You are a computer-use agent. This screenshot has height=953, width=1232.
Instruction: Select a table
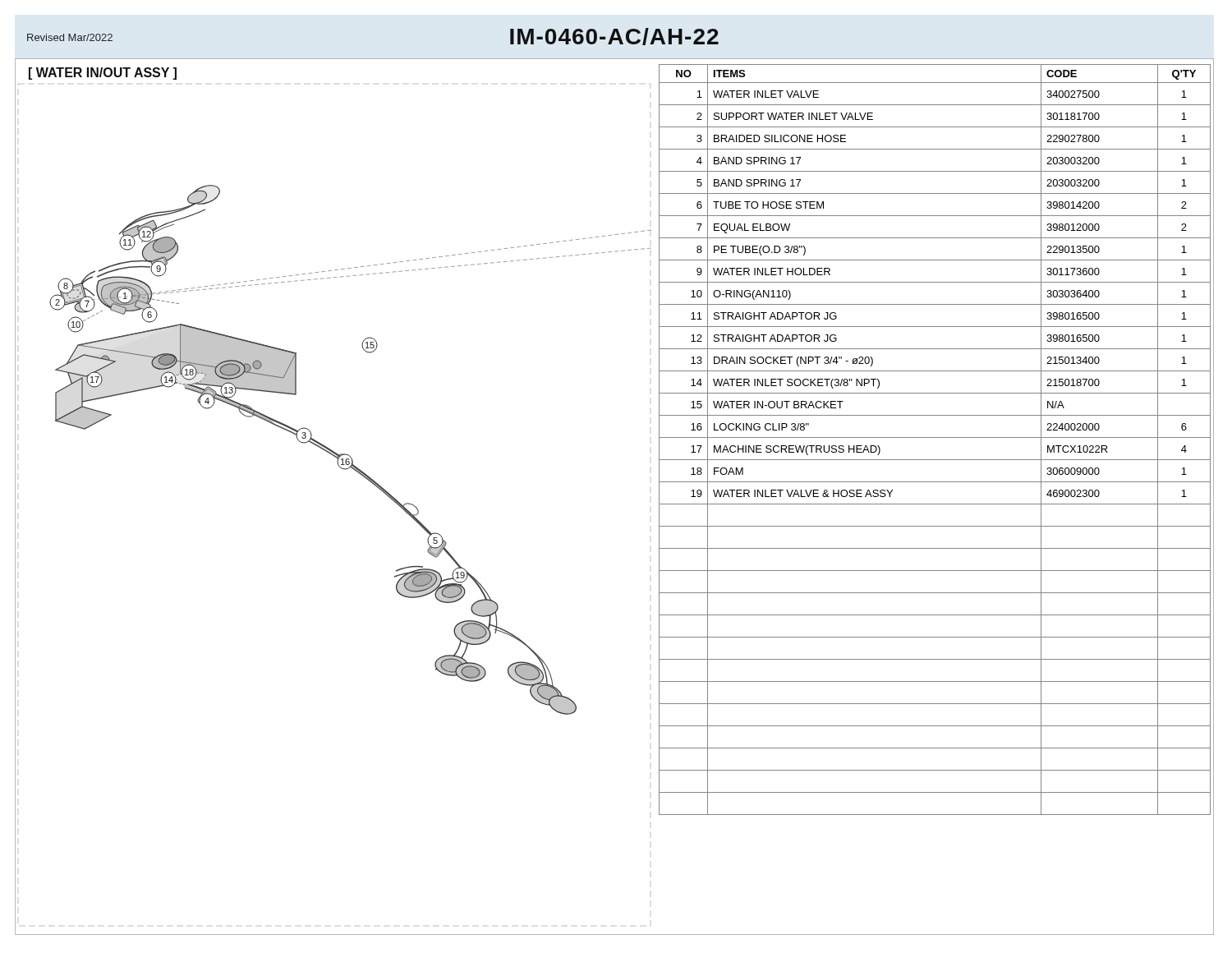pos(935,440)
